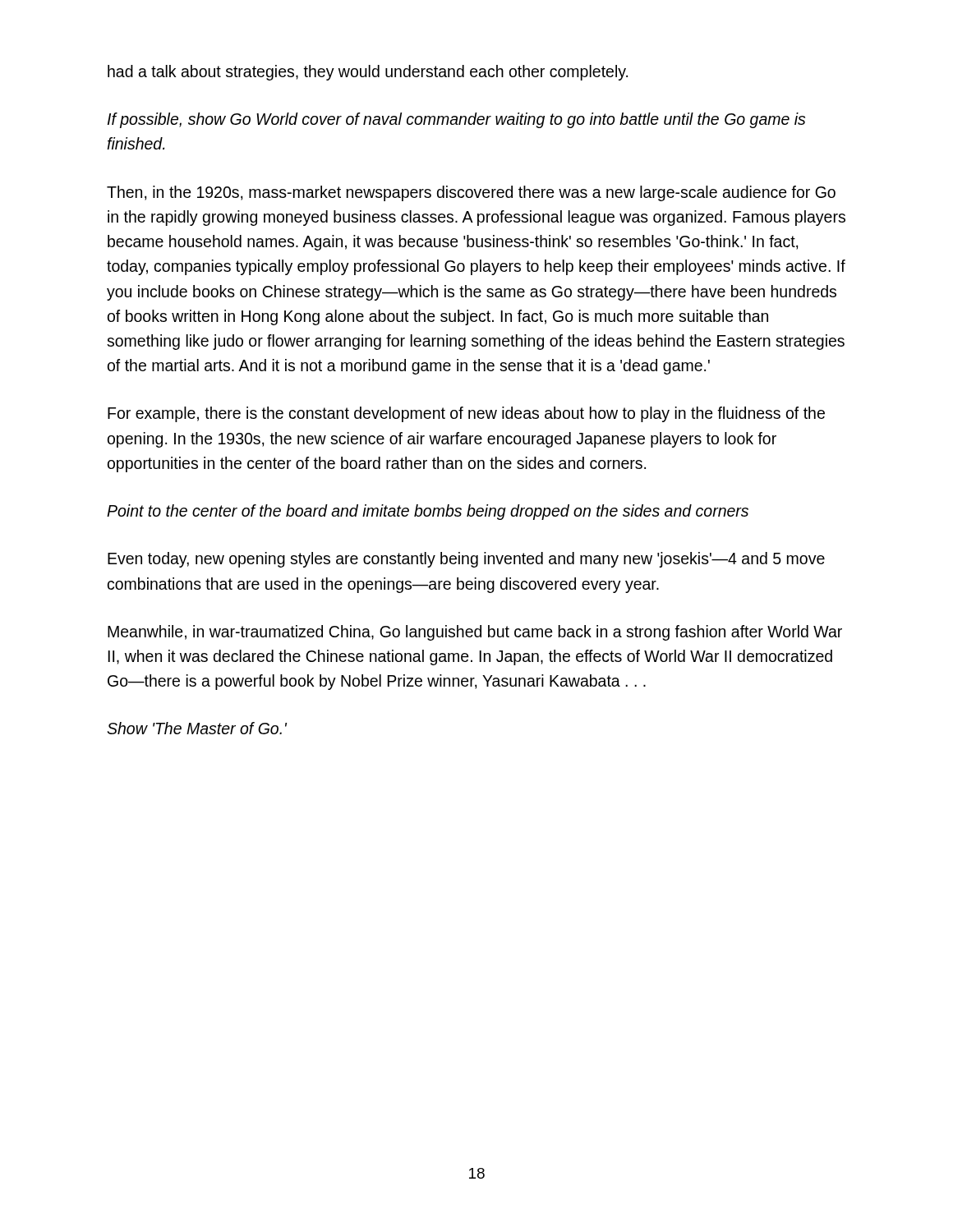Select the text block starting "If possible, show"

click(x=456, y=132)
